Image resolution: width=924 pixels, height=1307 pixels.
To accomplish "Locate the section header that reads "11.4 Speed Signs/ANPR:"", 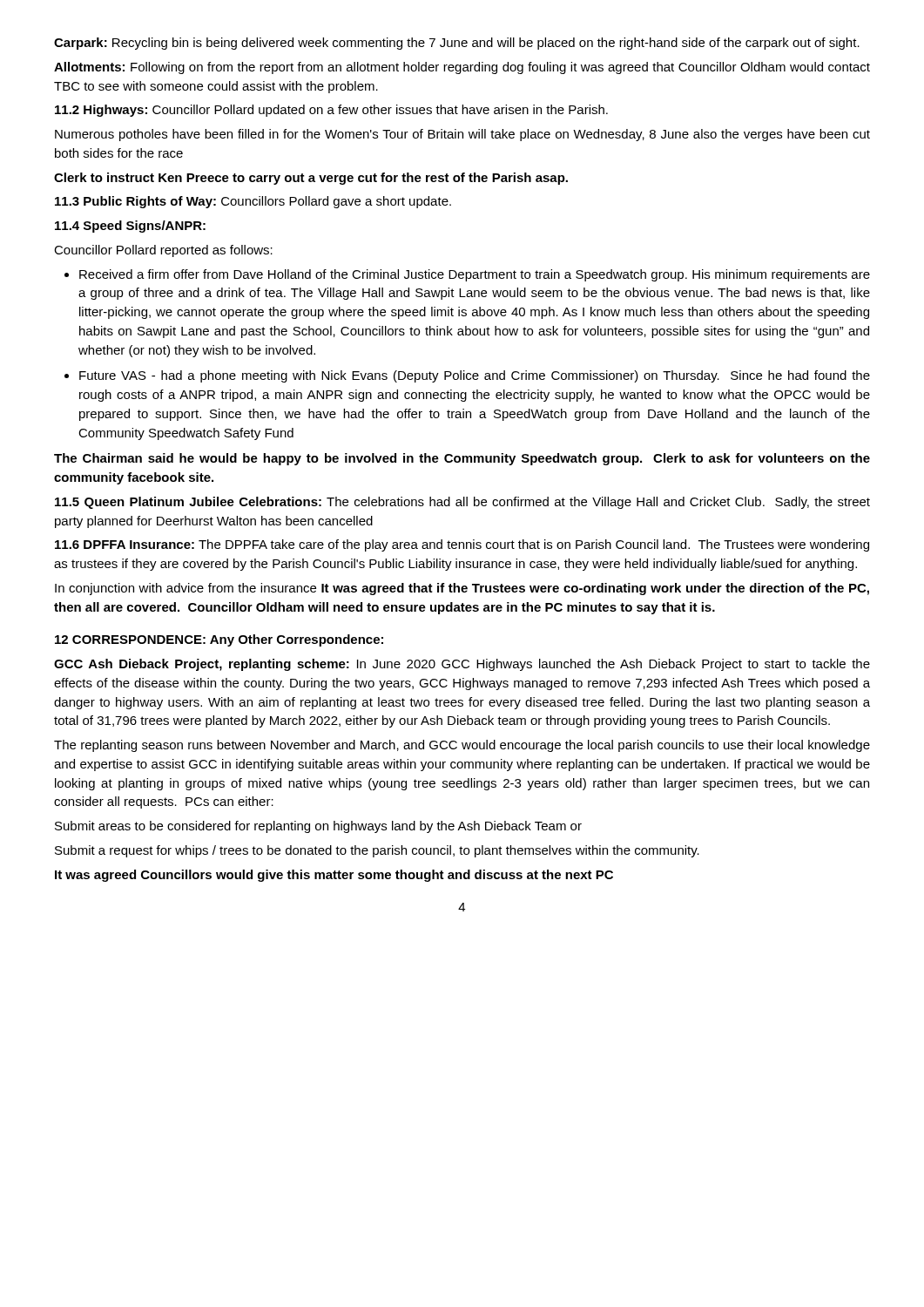I will (x=130, y=225).
